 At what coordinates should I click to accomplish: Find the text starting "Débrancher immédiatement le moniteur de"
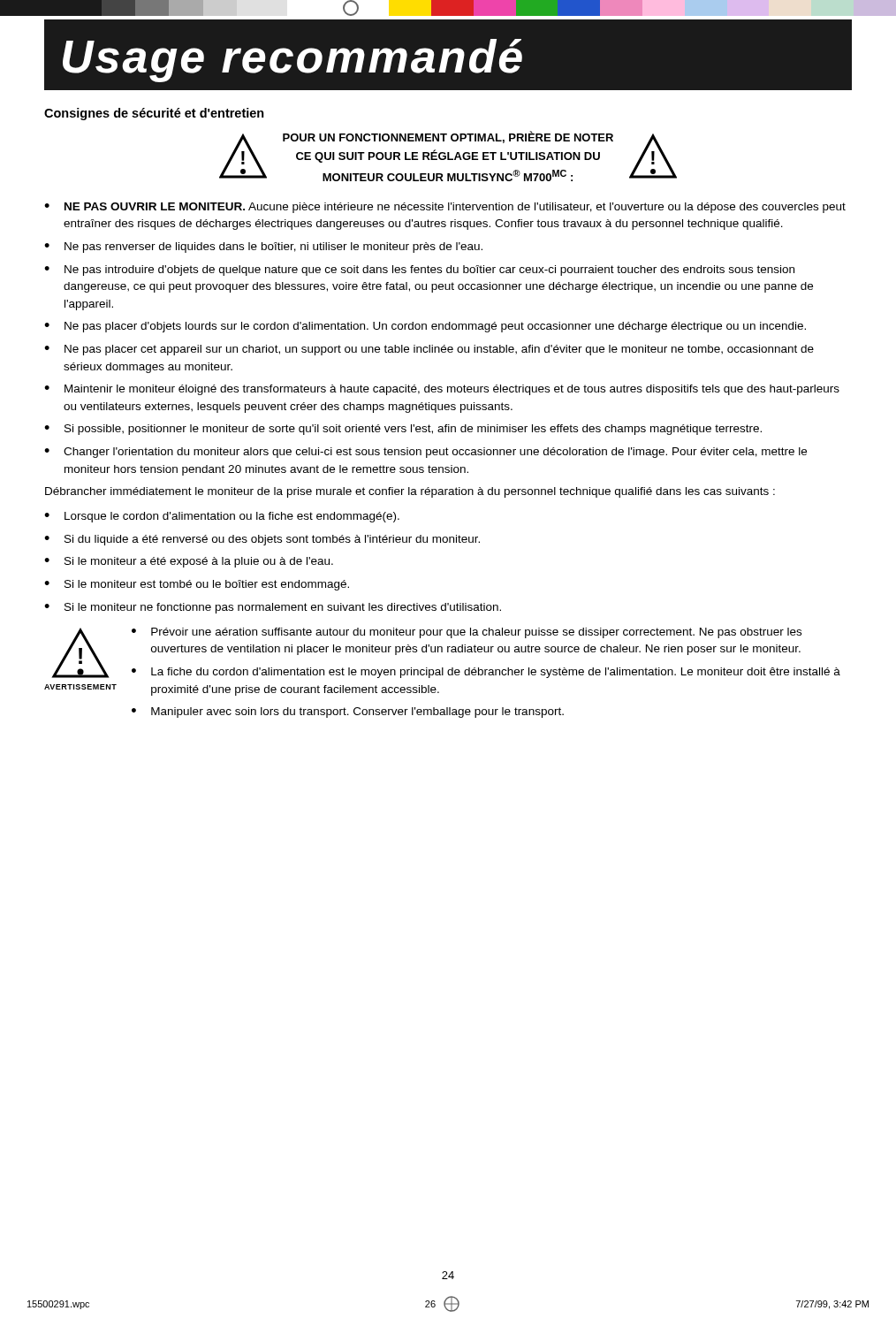coord(410,491)
